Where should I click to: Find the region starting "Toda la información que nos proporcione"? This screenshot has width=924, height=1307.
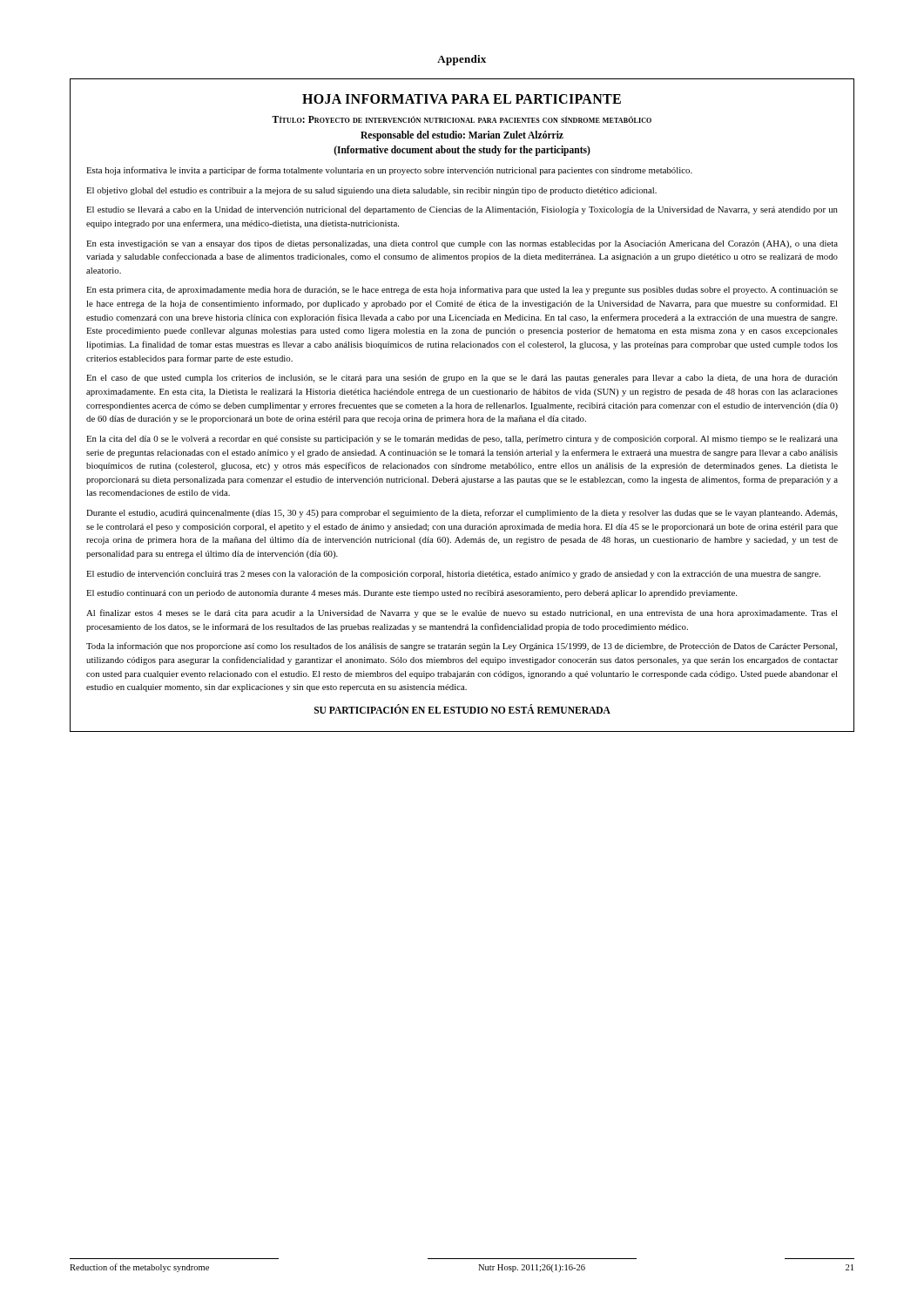click(462, 667)
